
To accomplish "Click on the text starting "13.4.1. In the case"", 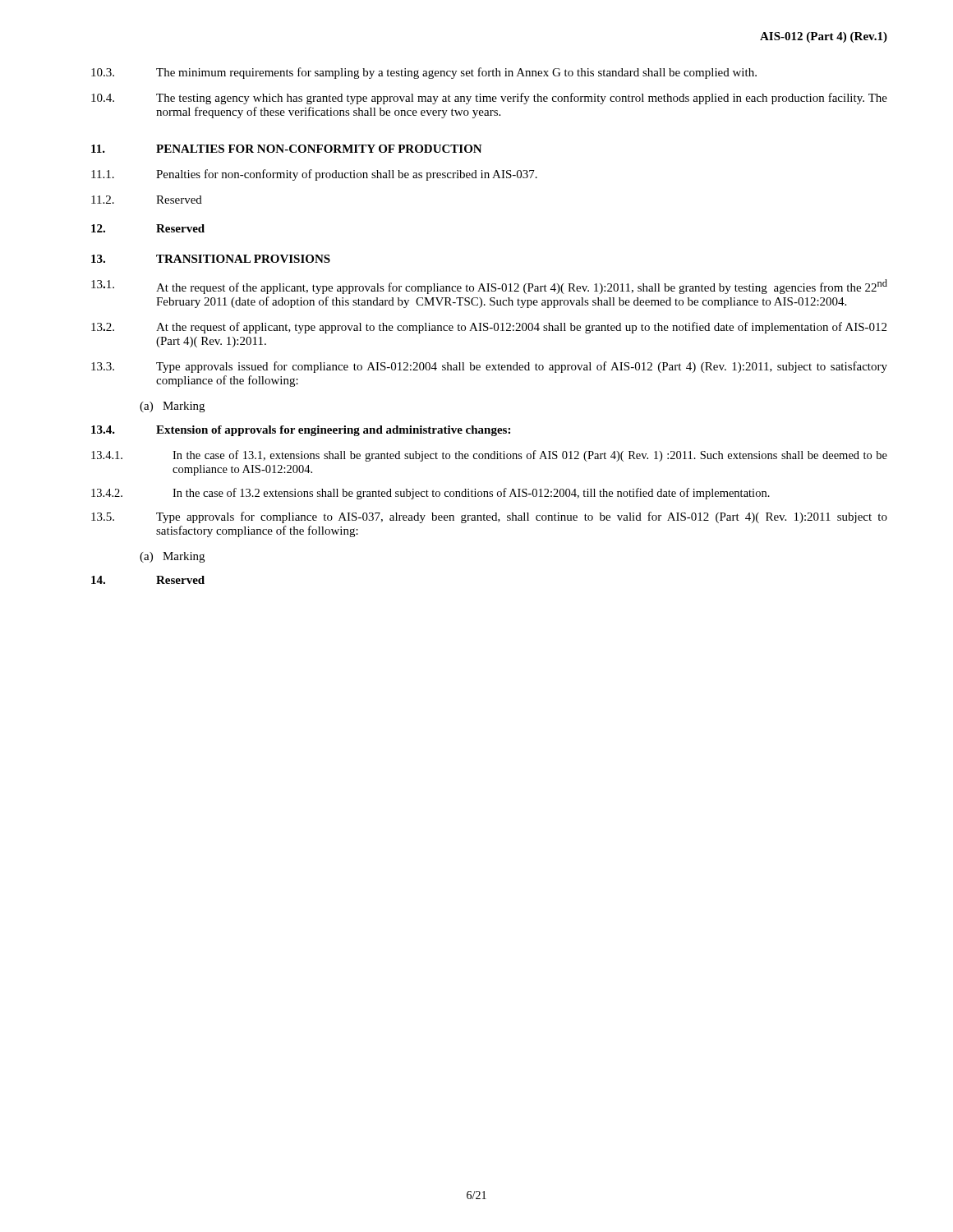I will 489,462.
